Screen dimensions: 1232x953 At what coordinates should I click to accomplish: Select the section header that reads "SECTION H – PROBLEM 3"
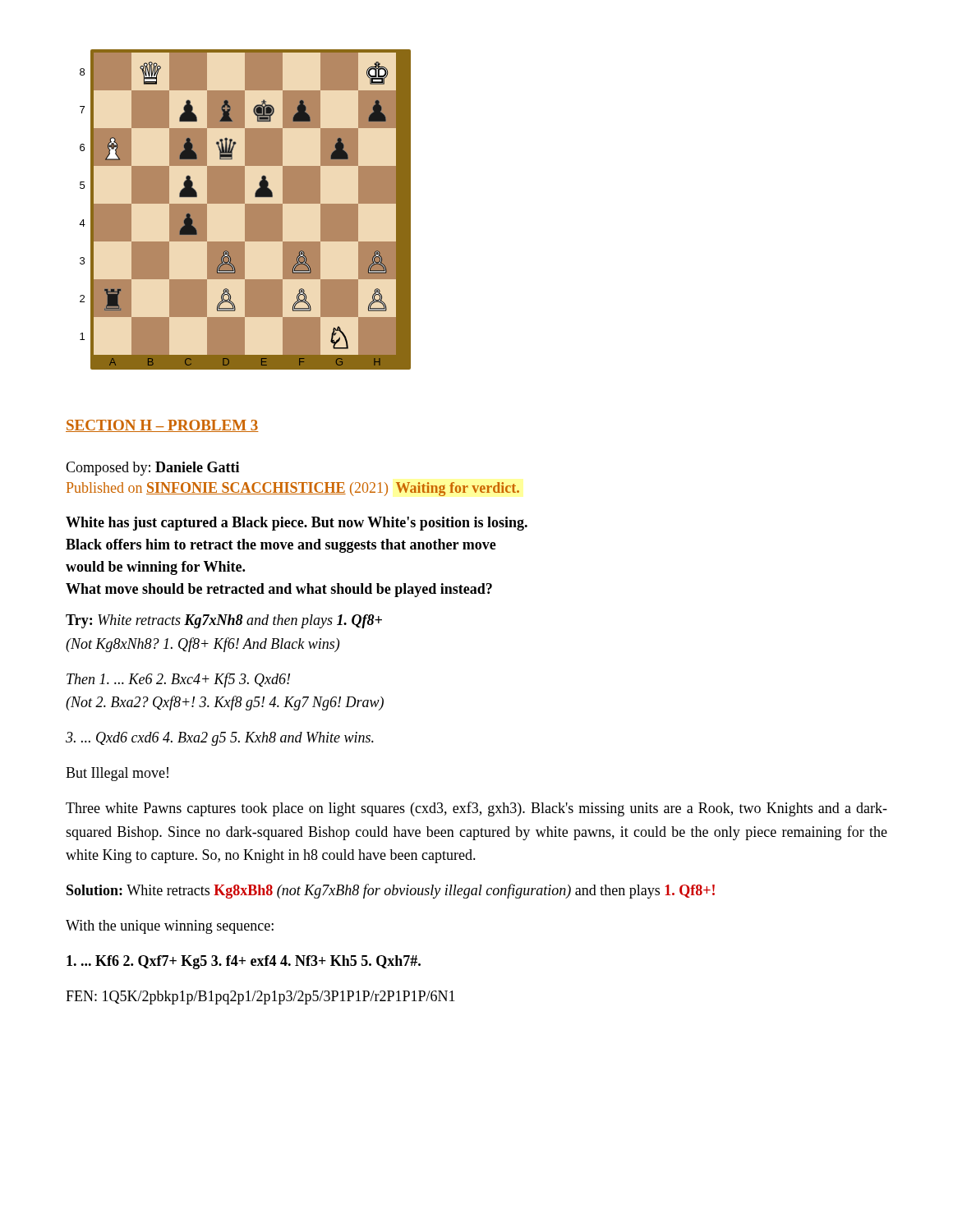pyautogui.click(x=162, y=425)
